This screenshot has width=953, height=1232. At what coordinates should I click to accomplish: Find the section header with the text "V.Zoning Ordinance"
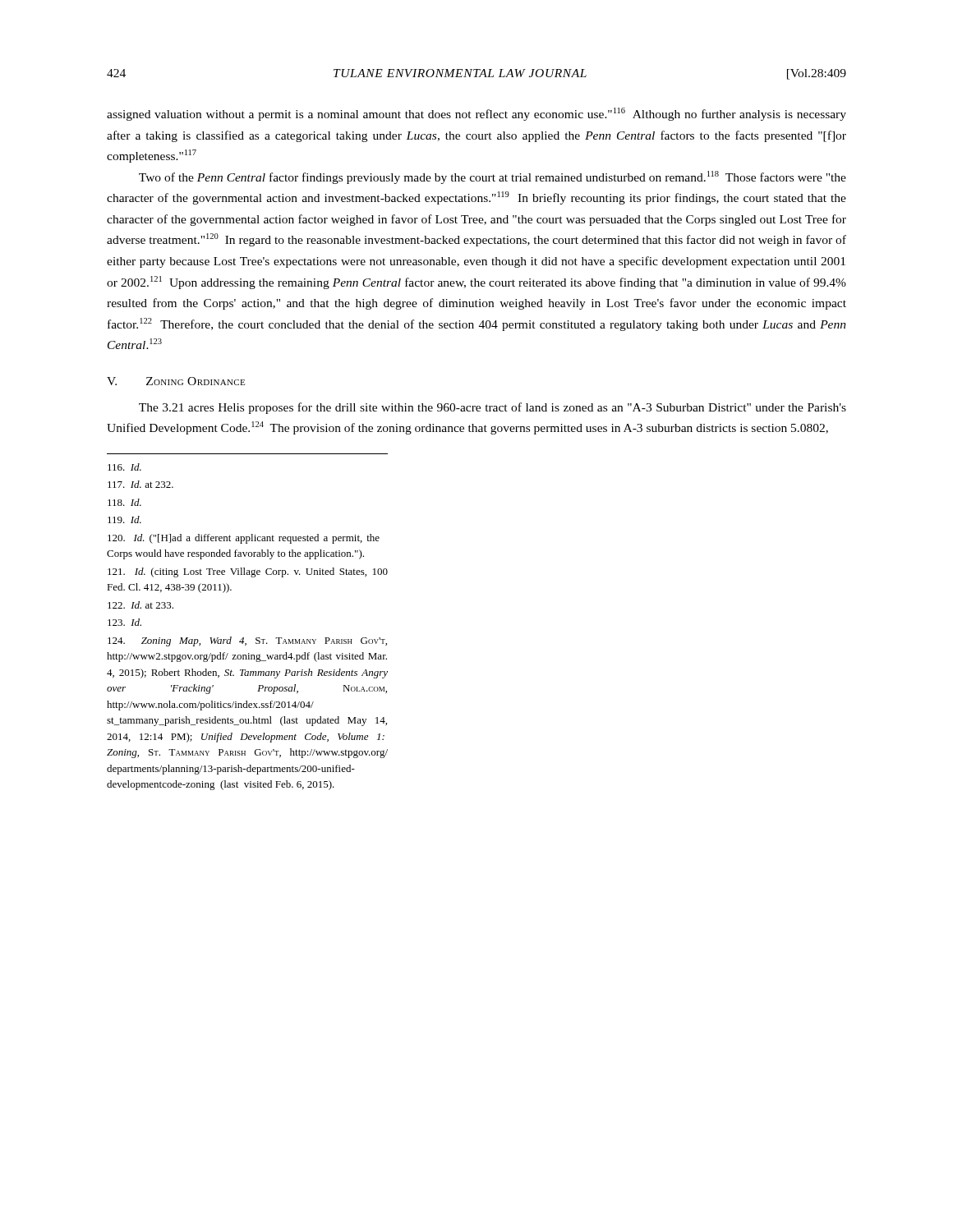tap(176, 381)
